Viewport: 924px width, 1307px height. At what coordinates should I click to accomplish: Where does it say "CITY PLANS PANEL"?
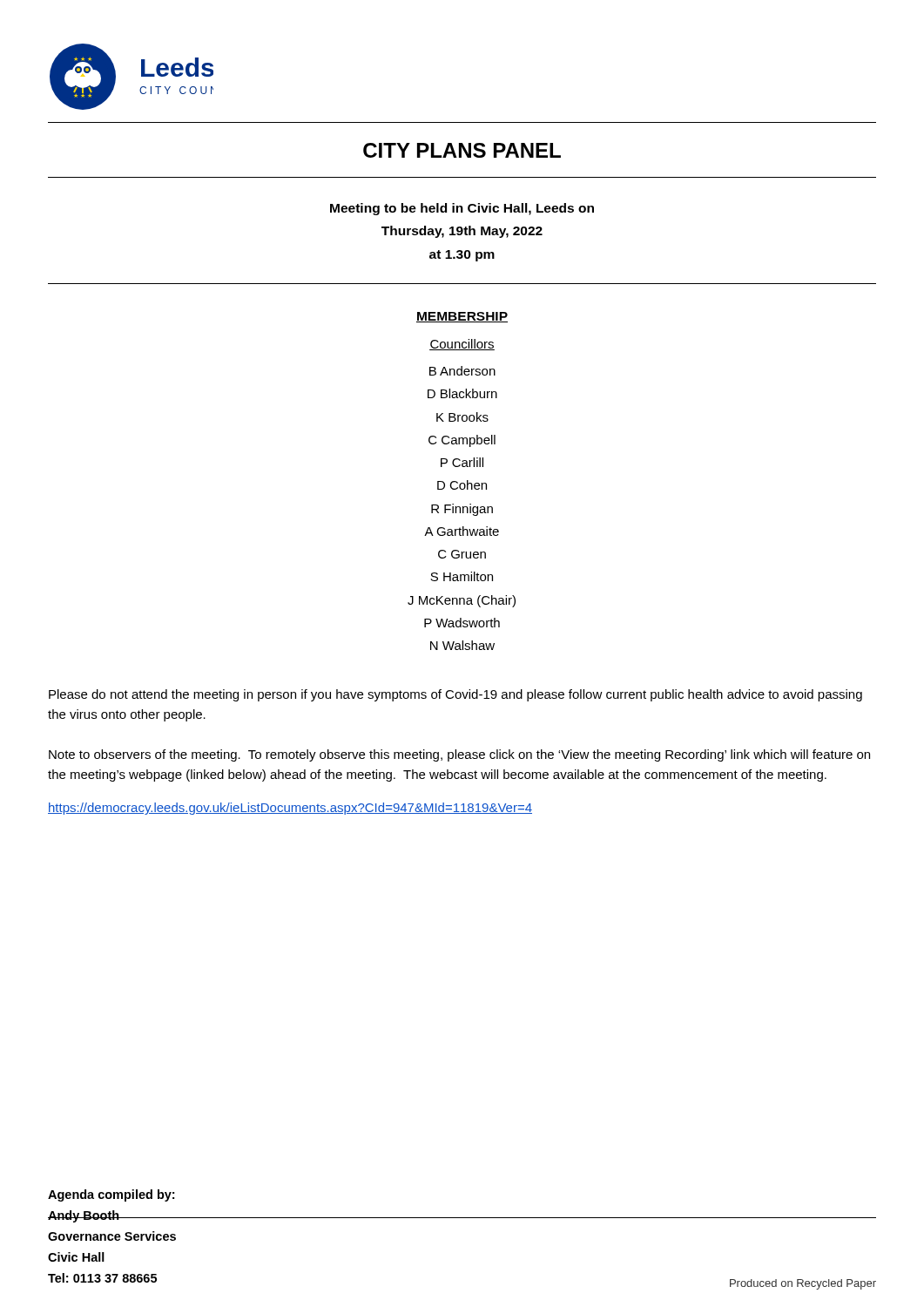point(462,150)
